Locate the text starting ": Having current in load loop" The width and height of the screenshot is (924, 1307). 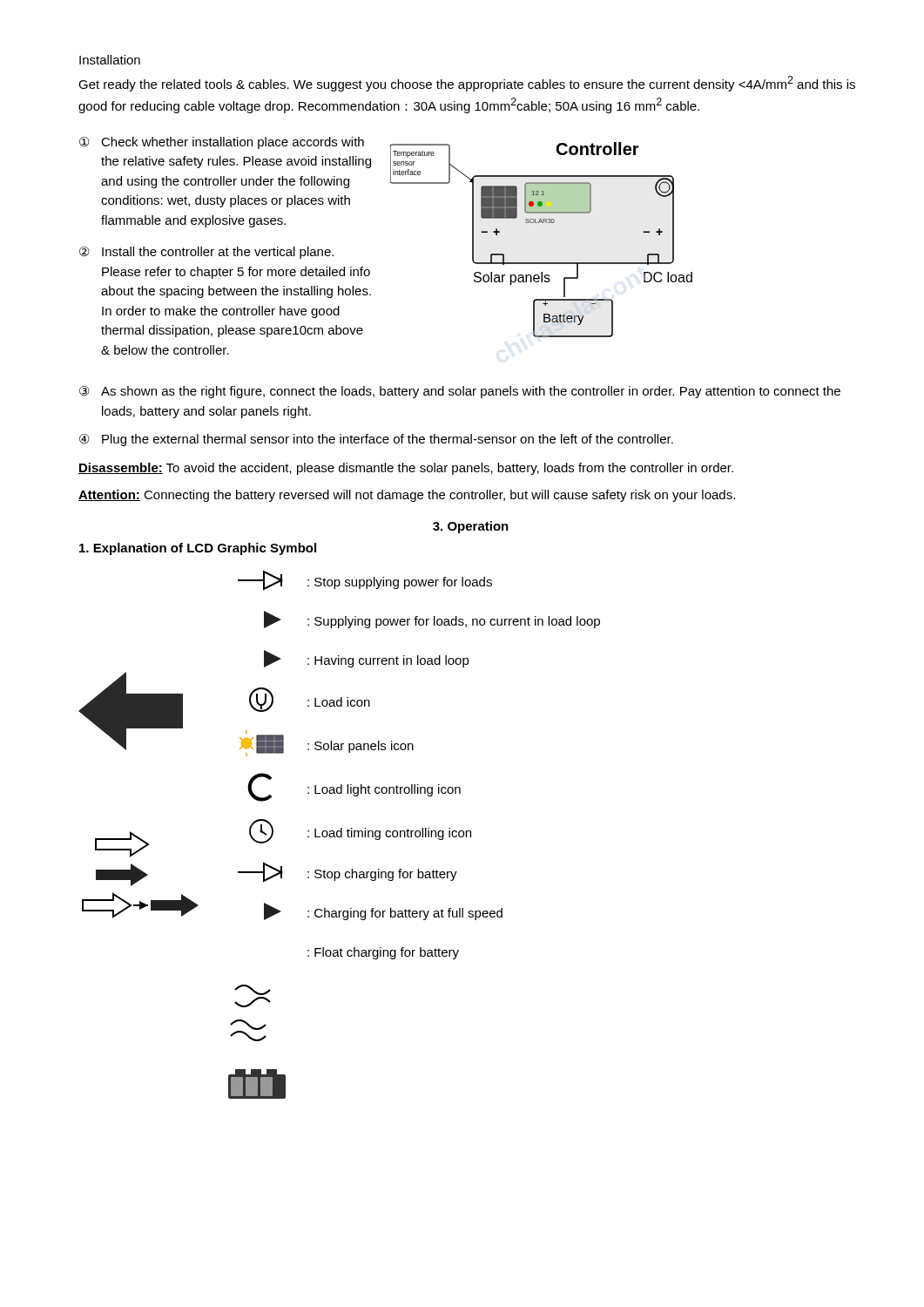(x=348, y=660)
